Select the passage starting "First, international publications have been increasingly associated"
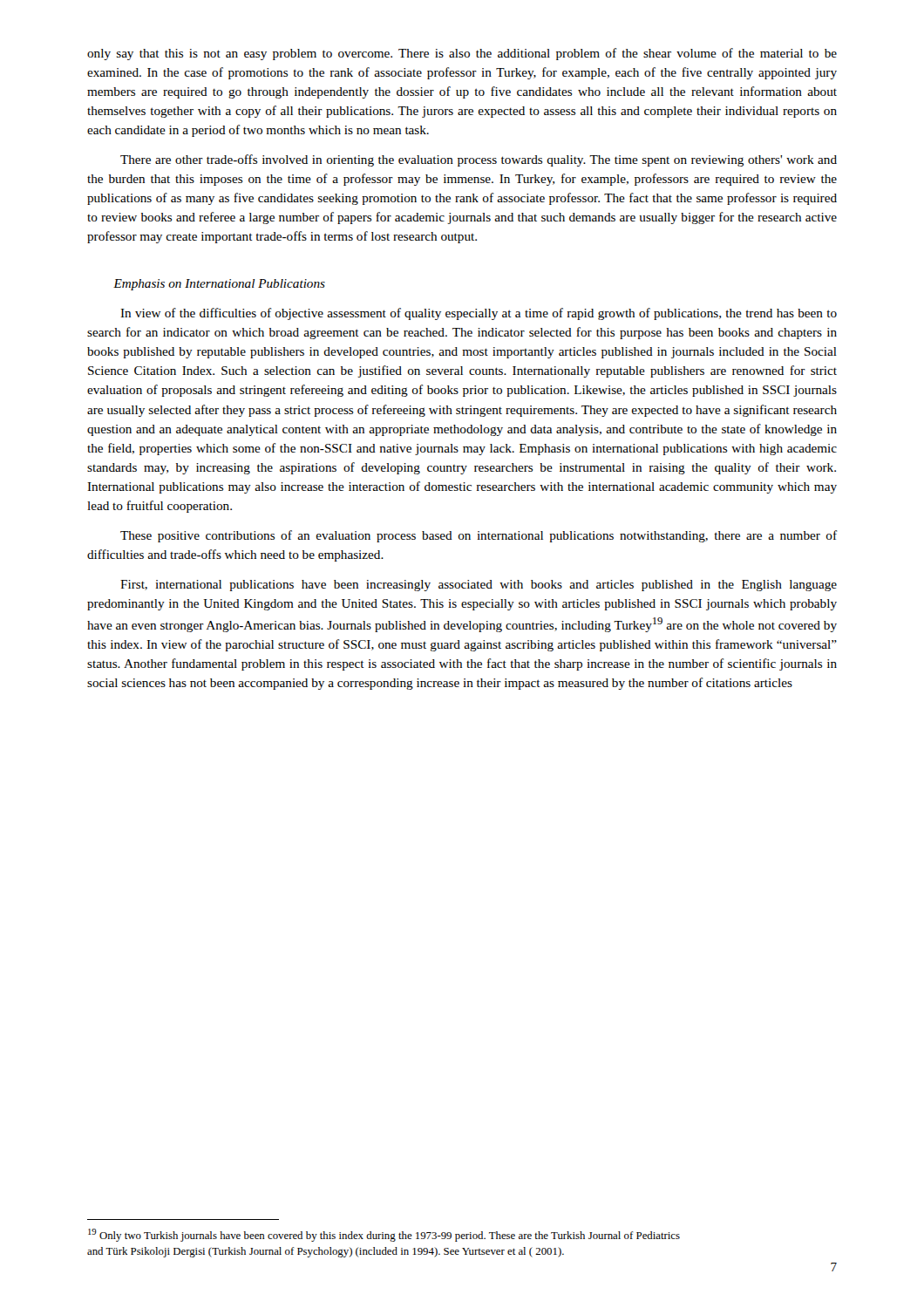This screenshot has height=1308, width=924. point(462,633)
